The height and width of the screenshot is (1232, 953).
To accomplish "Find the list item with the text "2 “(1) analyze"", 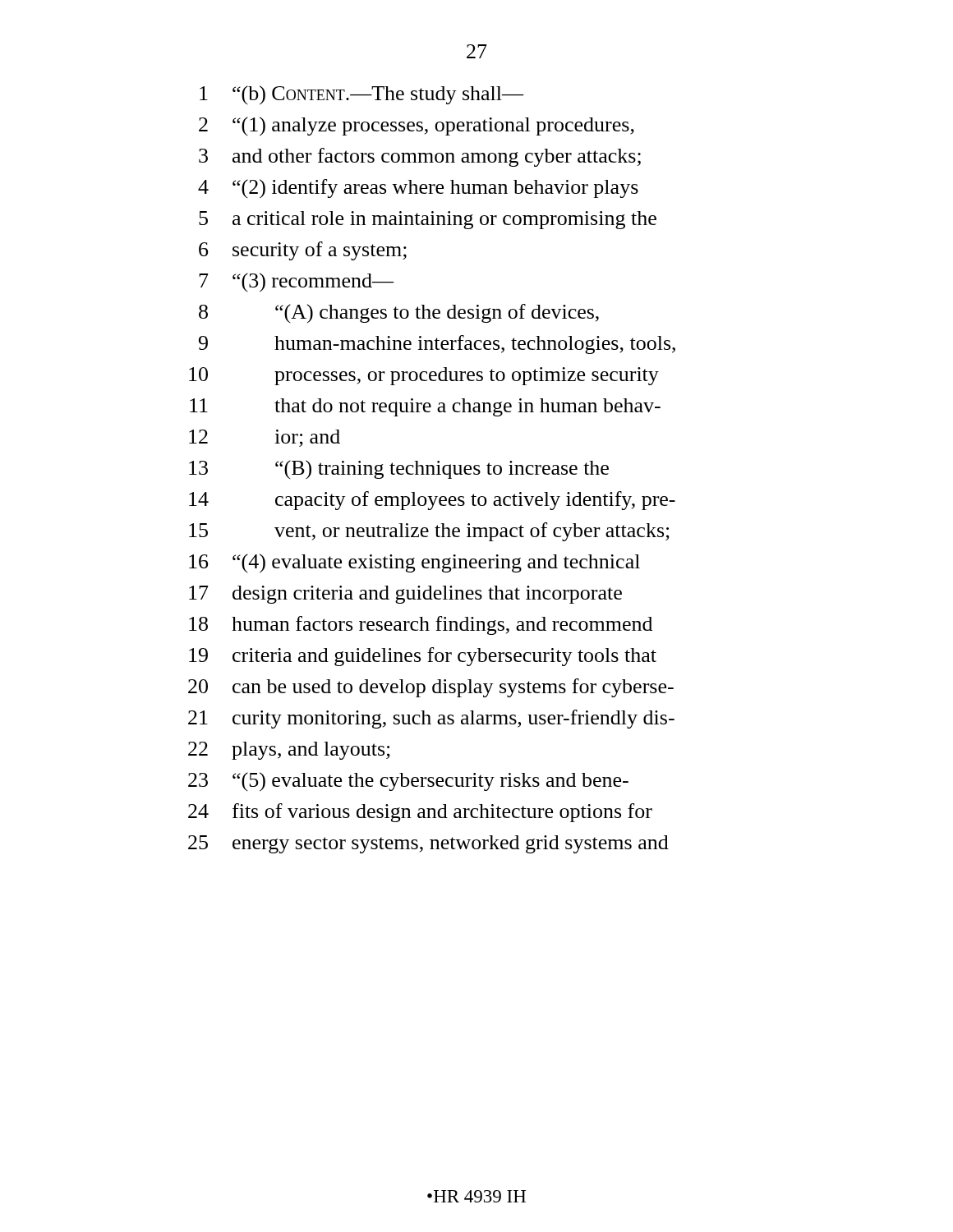I will tap(493, 125).
